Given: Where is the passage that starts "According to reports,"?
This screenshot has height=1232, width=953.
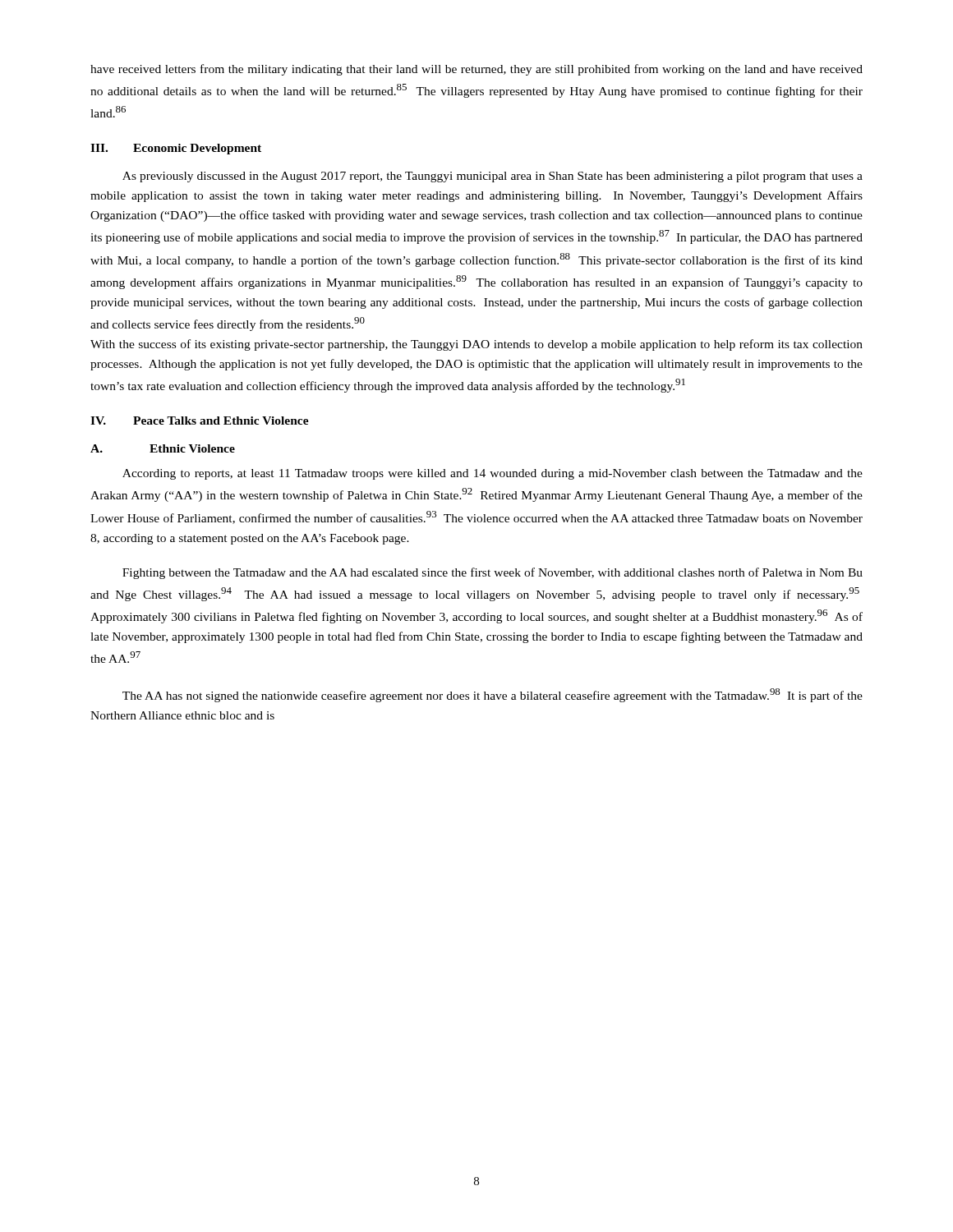Looking at the screenshot, I should [x=476, y=506].
